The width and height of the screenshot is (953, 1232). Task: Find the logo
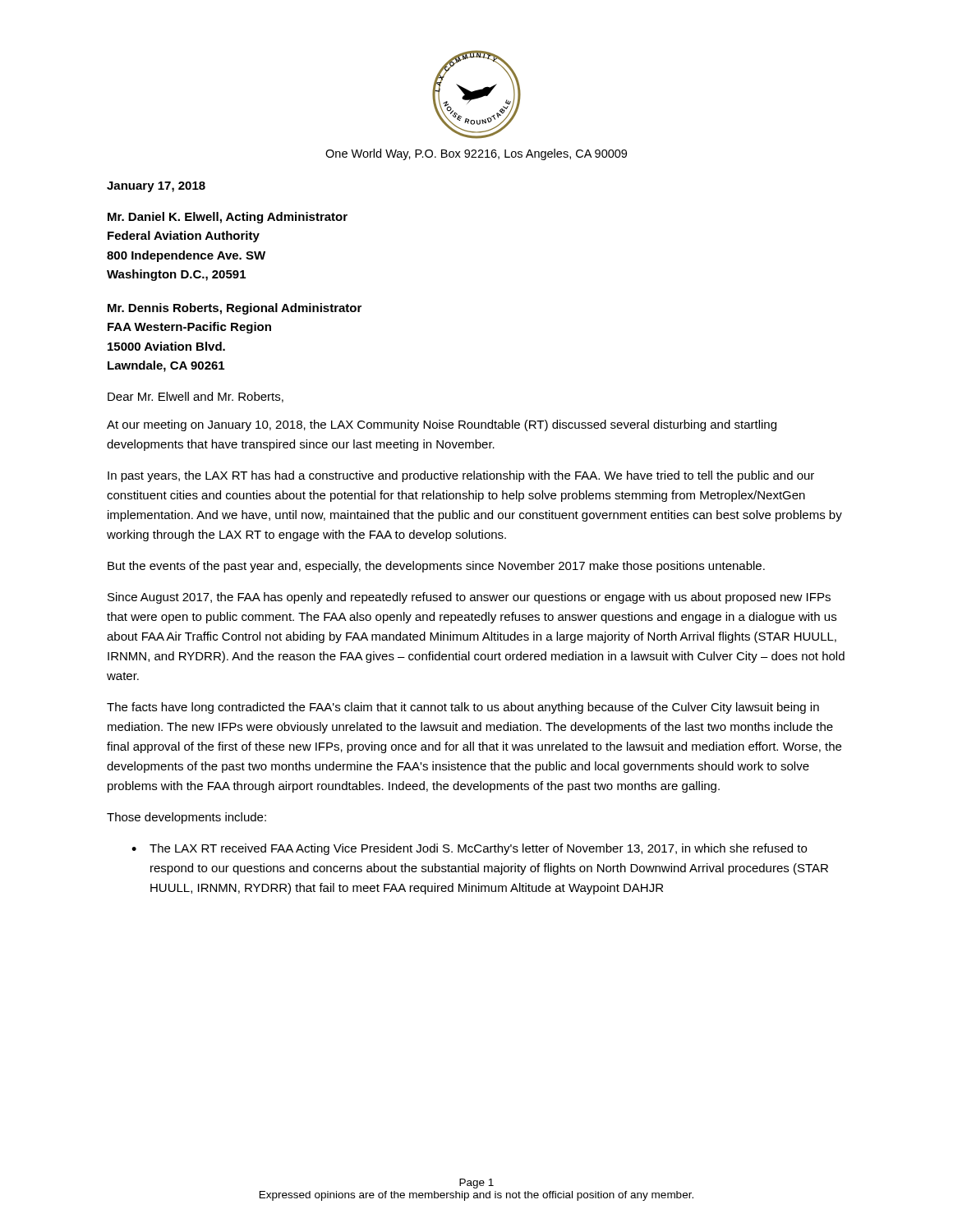pos(476,96)
